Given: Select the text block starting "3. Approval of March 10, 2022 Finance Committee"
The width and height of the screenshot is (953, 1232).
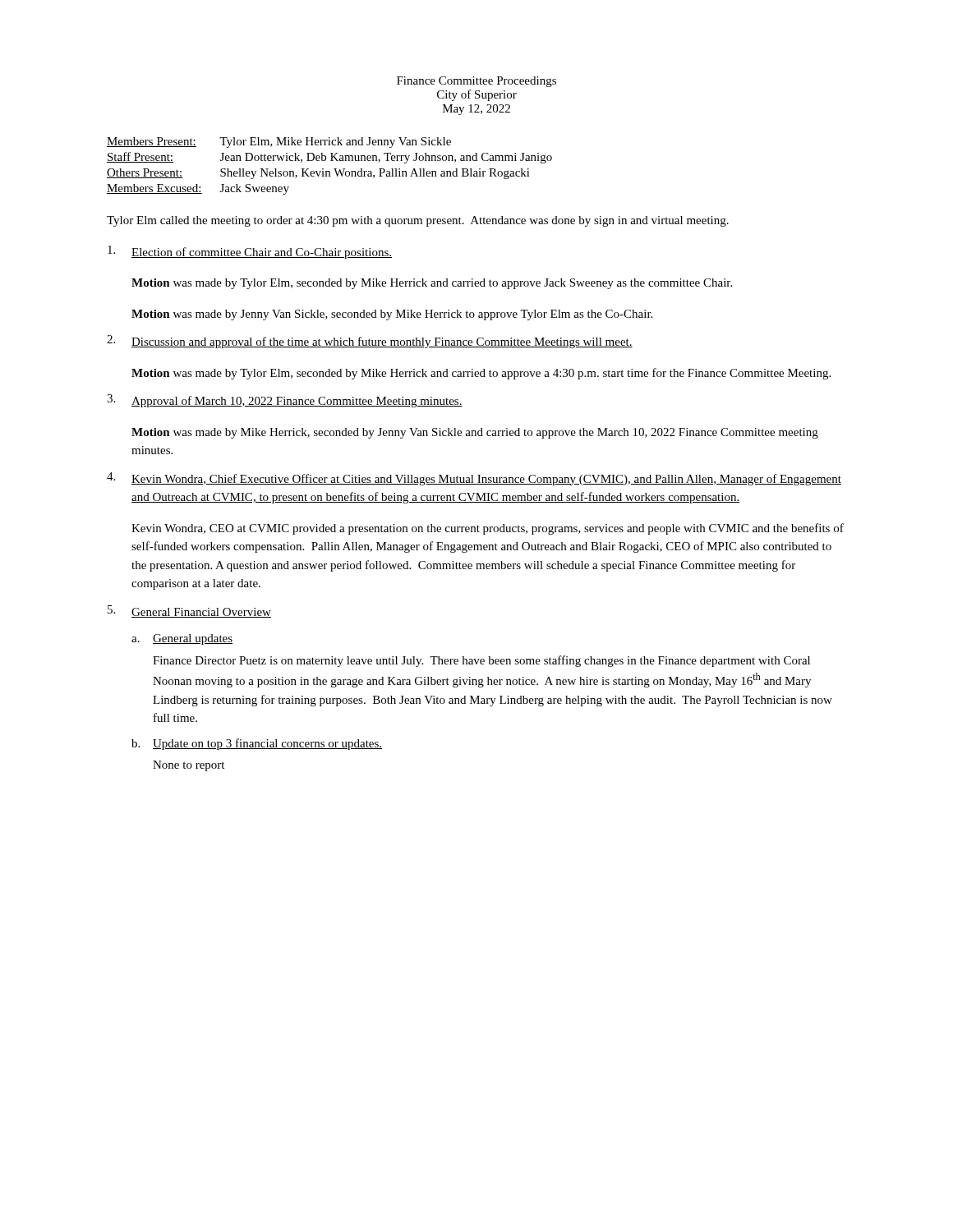Looking at the screenshot, I should point(476,426).
